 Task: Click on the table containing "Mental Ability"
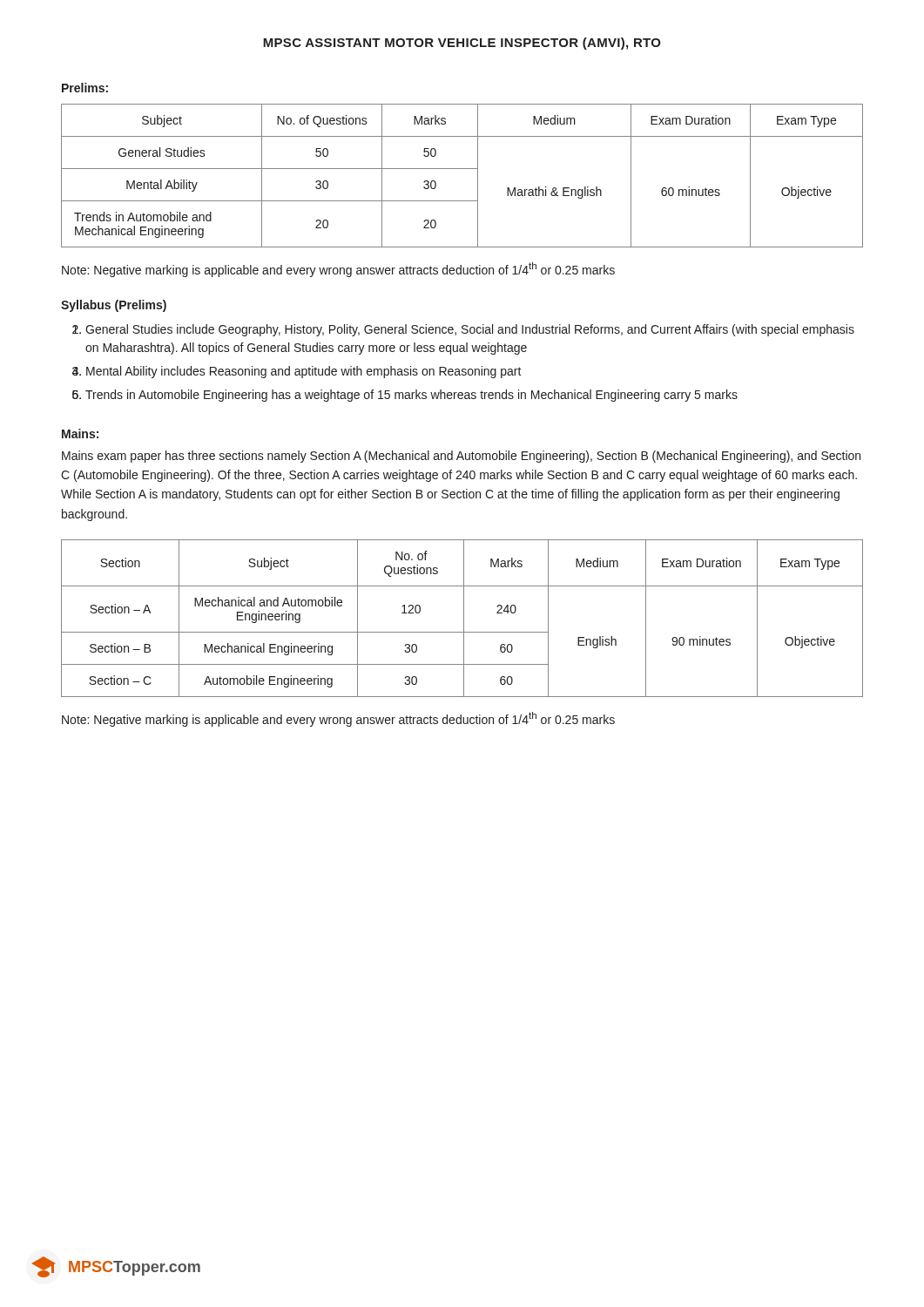(x=462, y=176)
